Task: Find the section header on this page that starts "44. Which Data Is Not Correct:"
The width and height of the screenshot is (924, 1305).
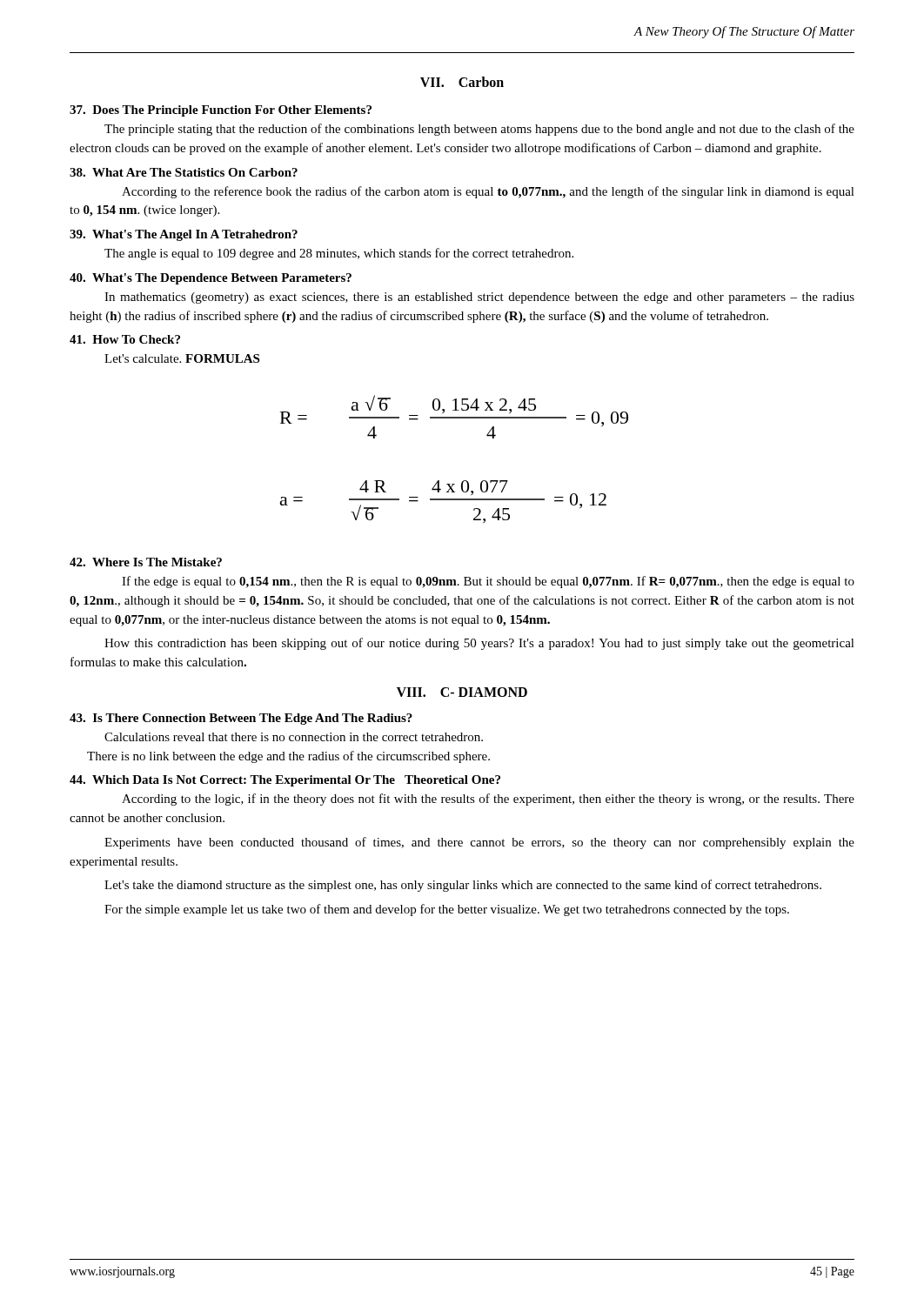Action: pyautogui.click(x=285, y=780)
